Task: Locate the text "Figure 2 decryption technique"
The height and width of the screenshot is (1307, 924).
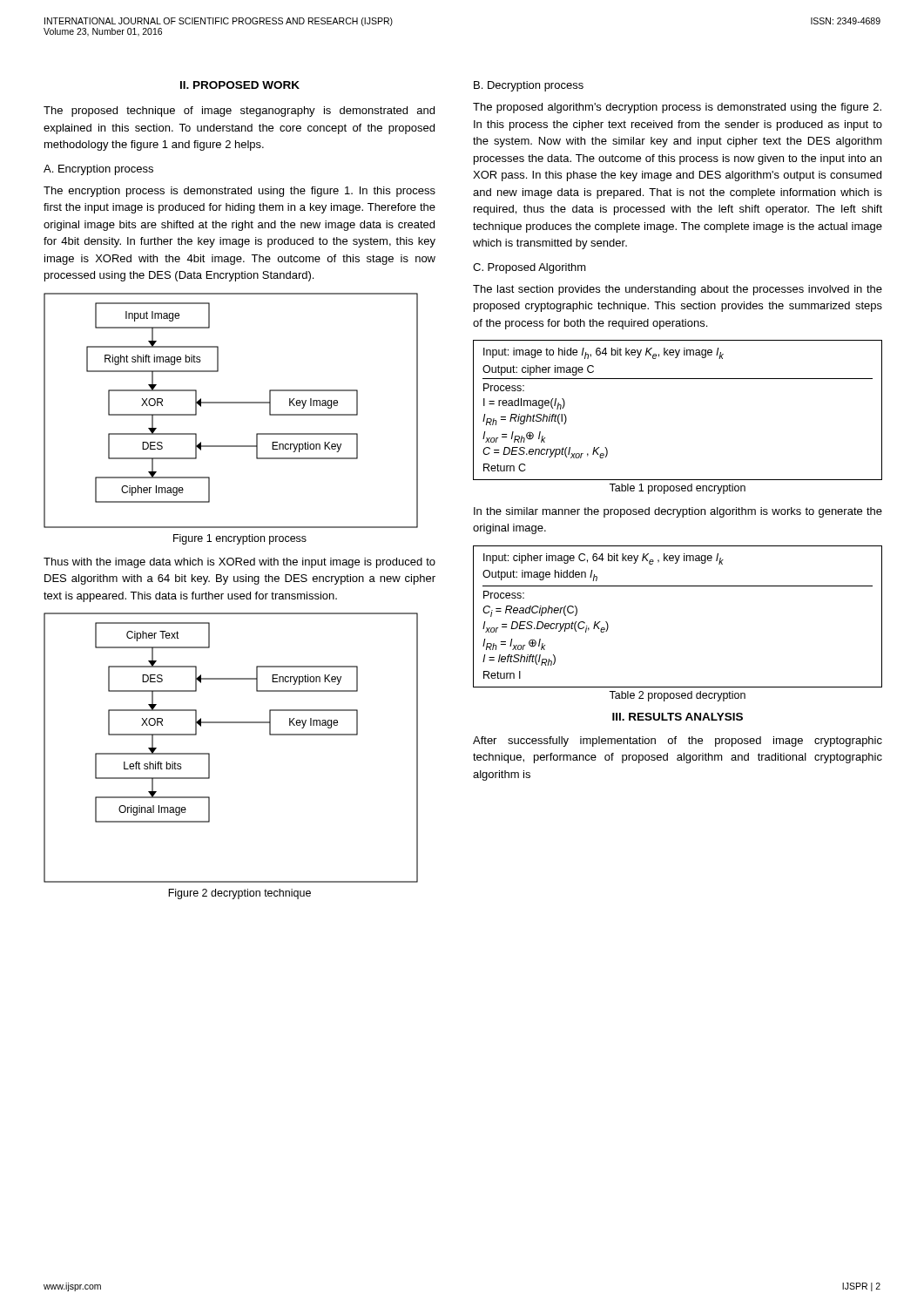Action: [240, 893]
